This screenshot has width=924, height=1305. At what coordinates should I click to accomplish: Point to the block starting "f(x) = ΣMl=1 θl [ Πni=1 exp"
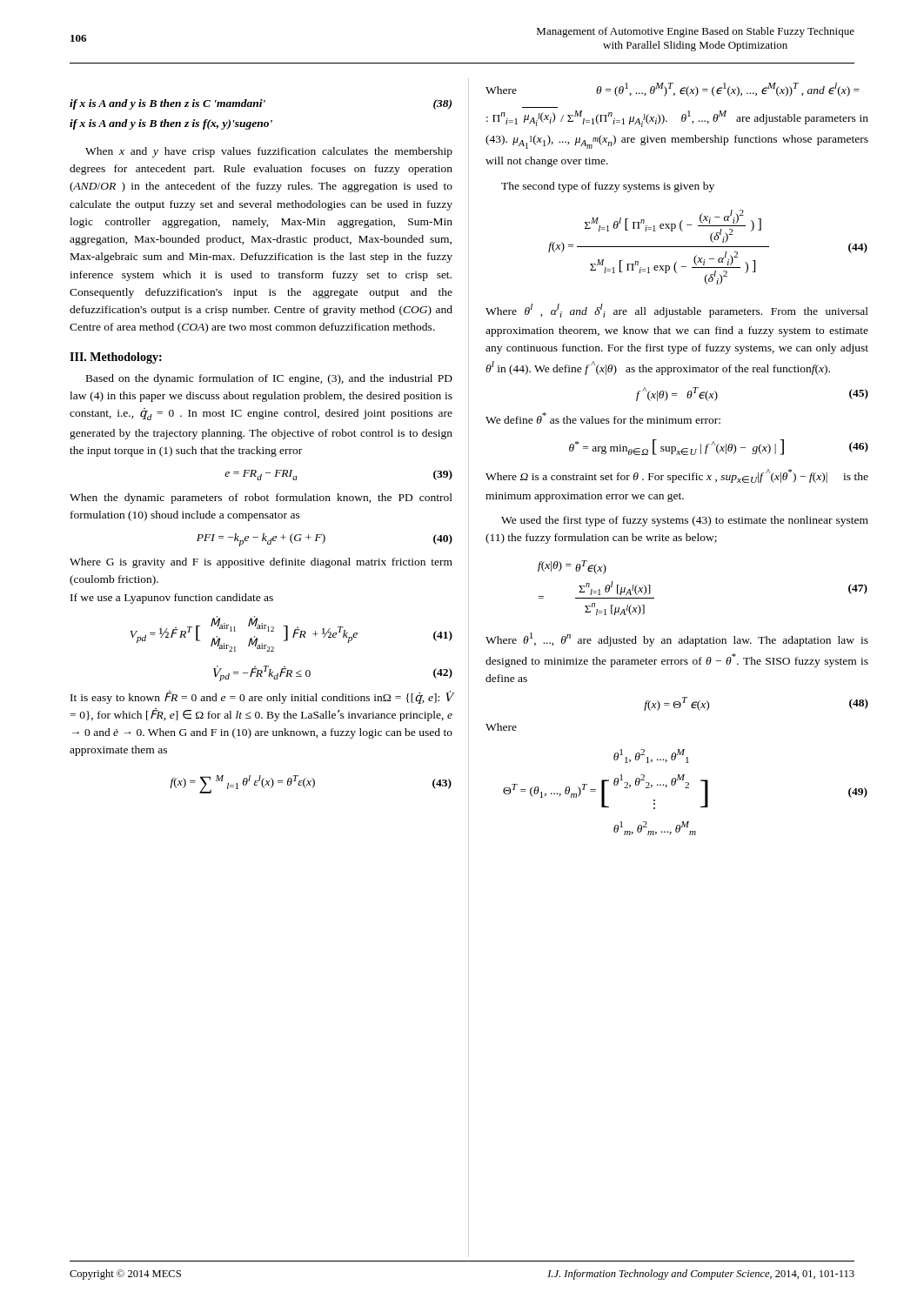[677, 247]
